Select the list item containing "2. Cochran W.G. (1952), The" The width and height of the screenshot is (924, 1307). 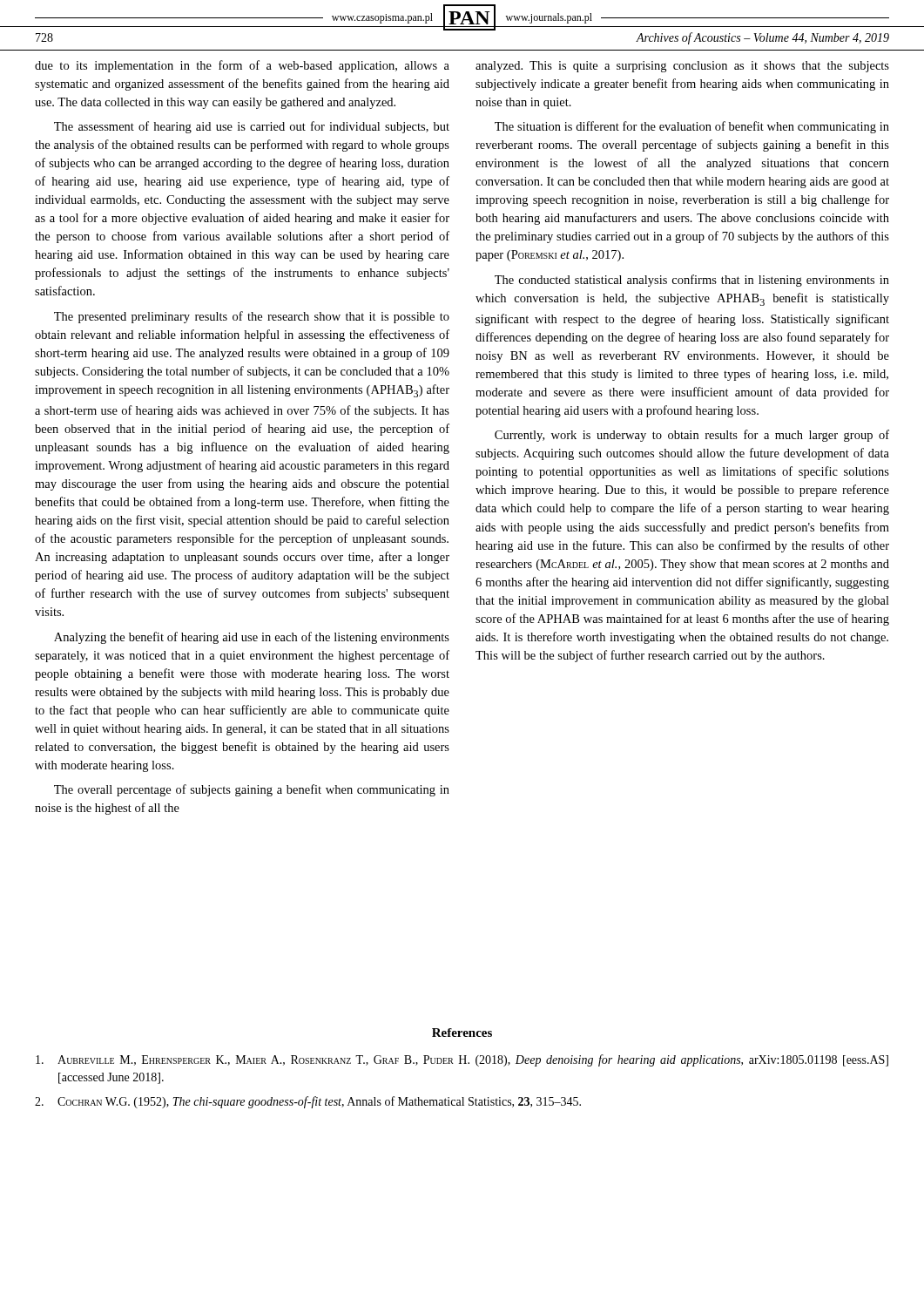[x=462, y=1103]
